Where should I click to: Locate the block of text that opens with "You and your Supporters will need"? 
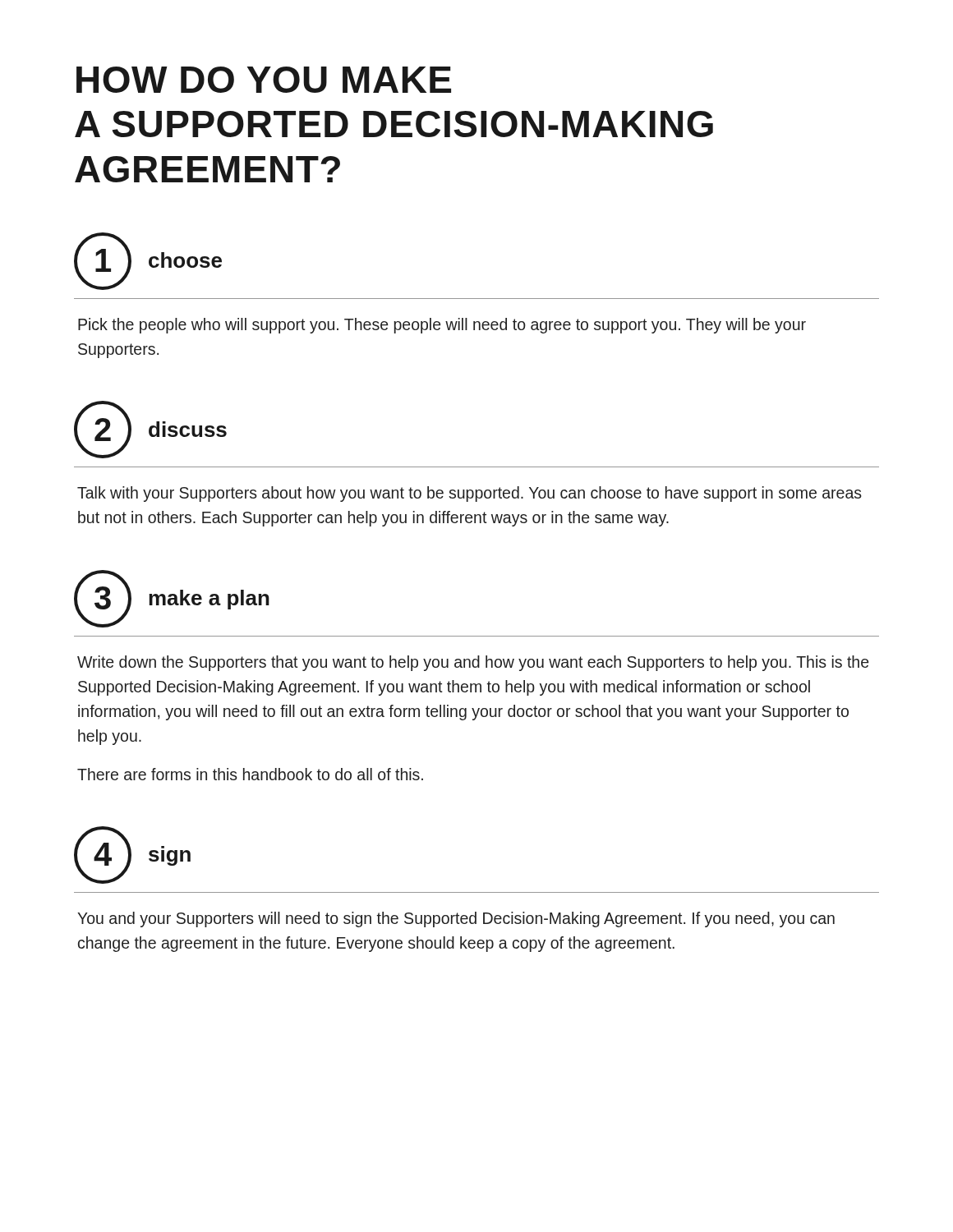(x=478, y=931)
